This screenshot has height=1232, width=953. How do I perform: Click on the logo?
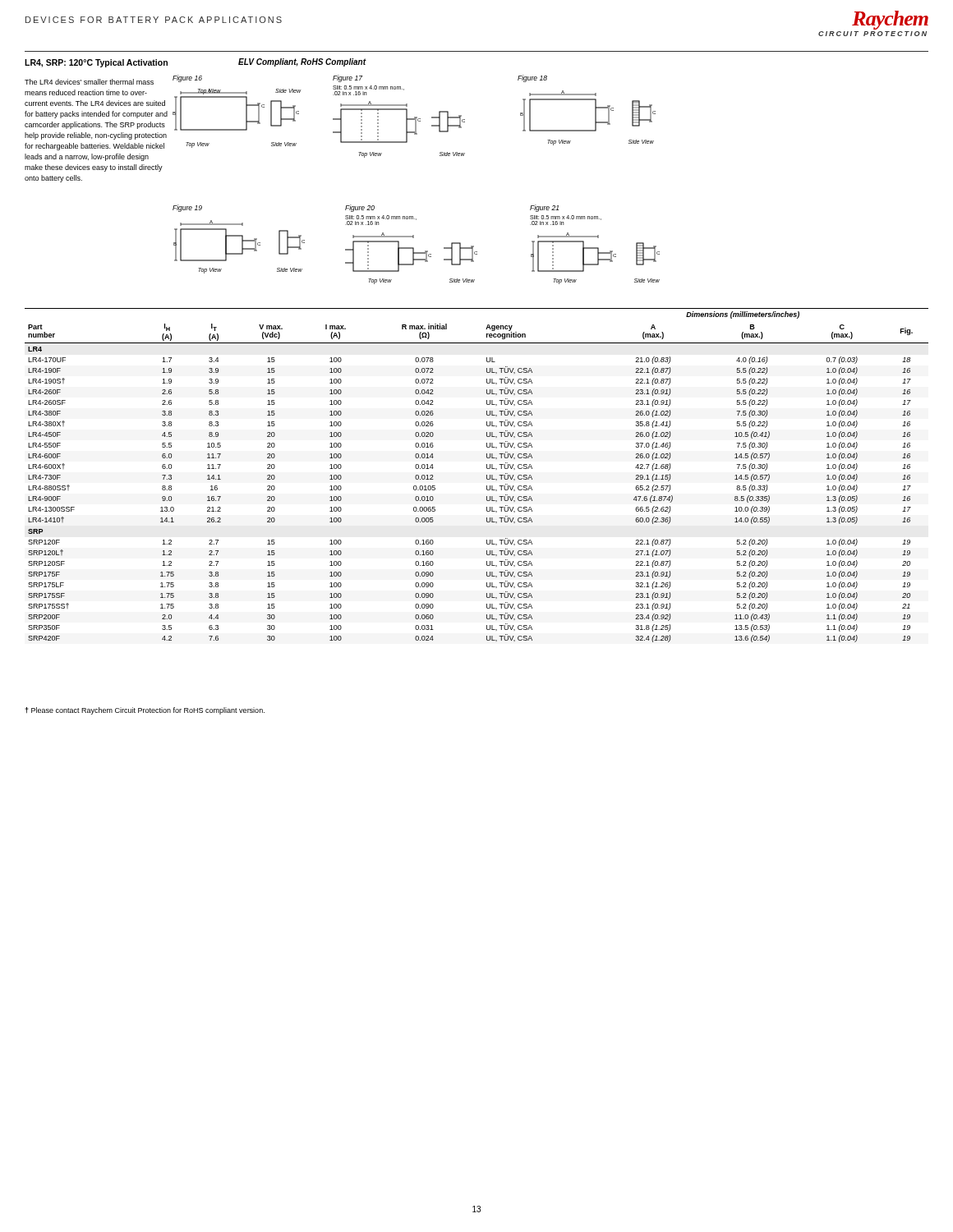click(873, 23)
